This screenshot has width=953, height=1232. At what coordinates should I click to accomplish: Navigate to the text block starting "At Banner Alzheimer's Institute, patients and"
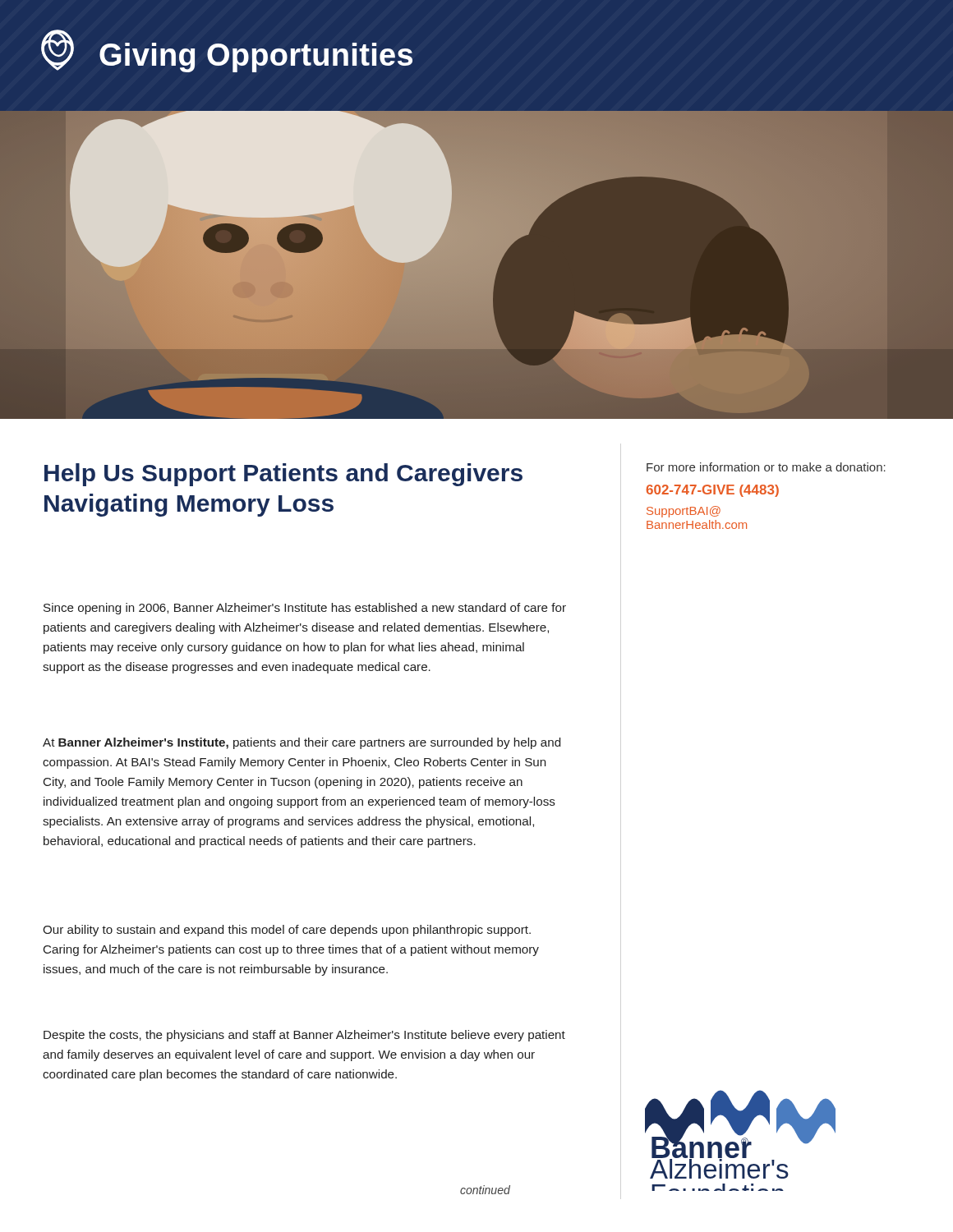(x=305, y=792)
